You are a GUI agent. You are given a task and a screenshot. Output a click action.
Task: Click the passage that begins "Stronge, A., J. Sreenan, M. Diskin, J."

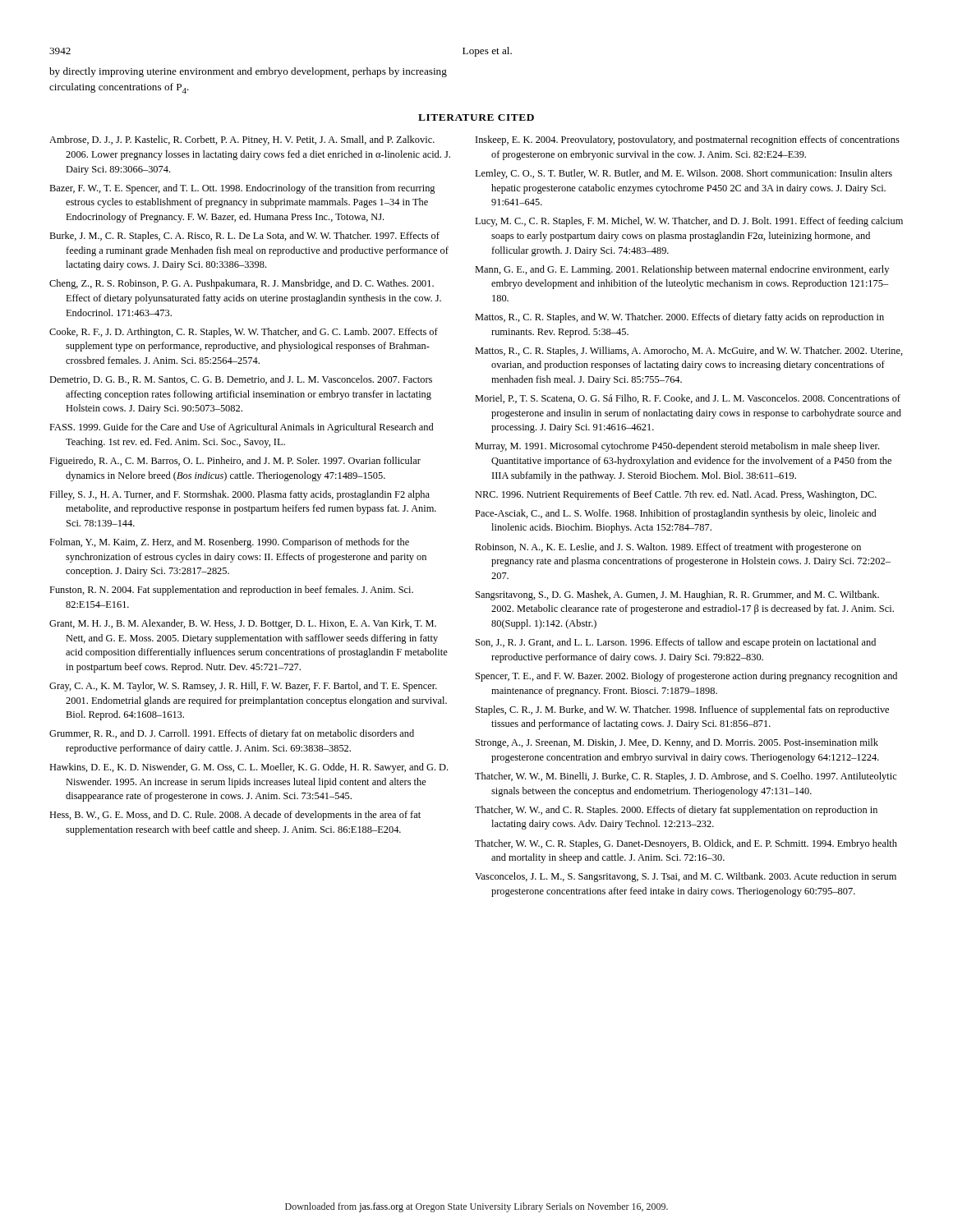tap(677, 750)
